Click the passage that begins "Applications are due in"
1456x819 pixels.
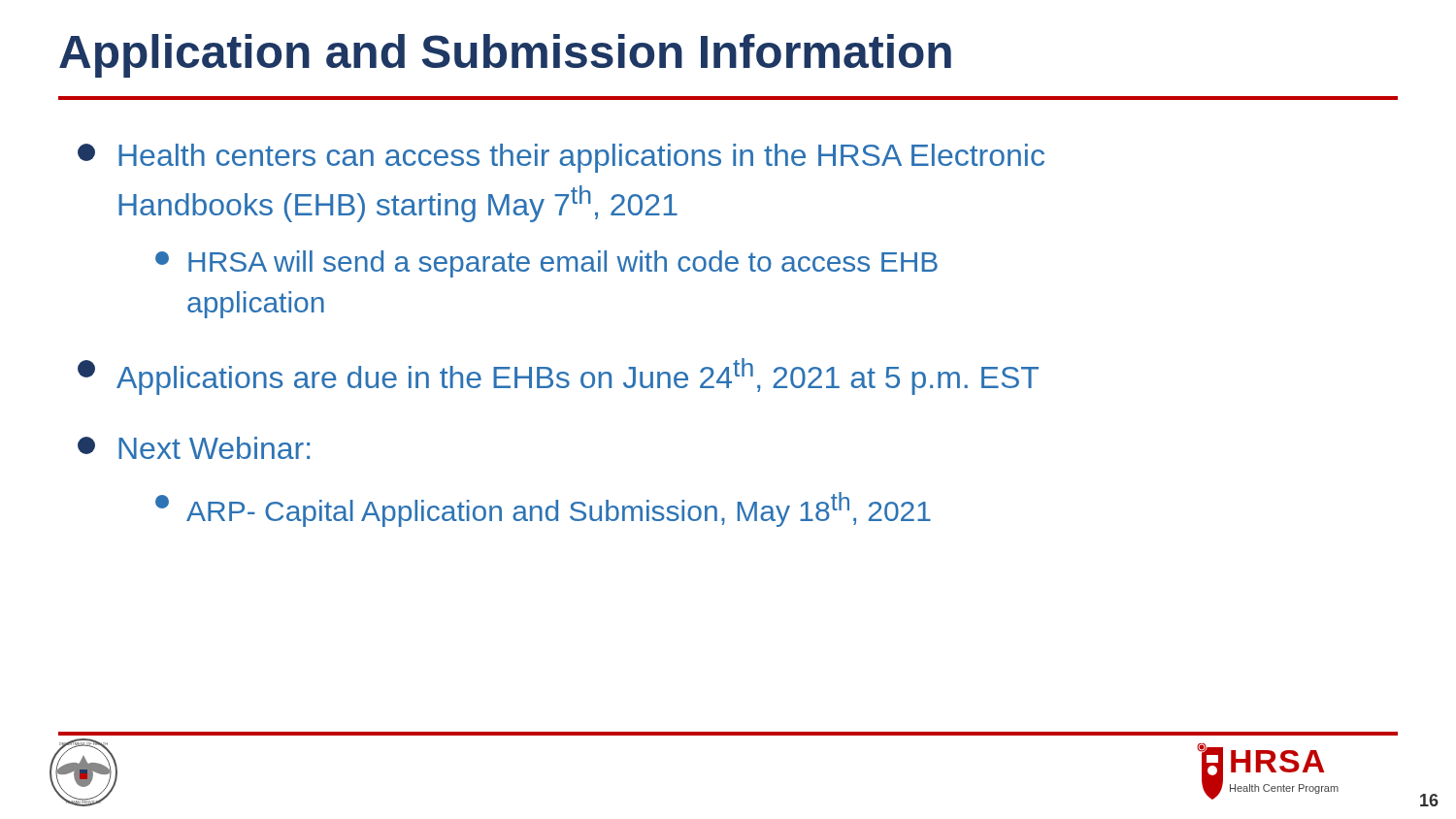559,375
